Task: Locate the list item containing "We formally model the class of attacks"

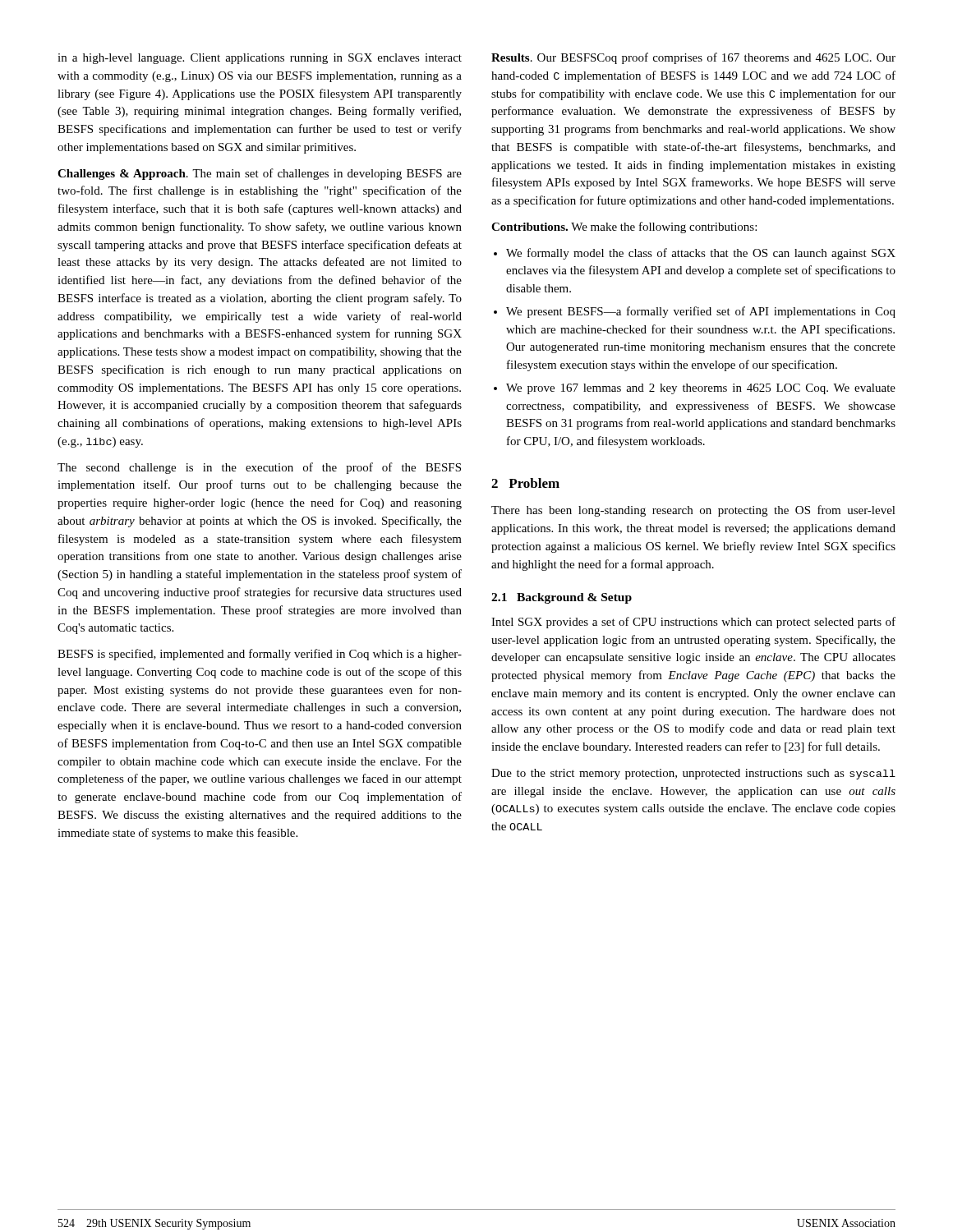Action: point(701,271)
